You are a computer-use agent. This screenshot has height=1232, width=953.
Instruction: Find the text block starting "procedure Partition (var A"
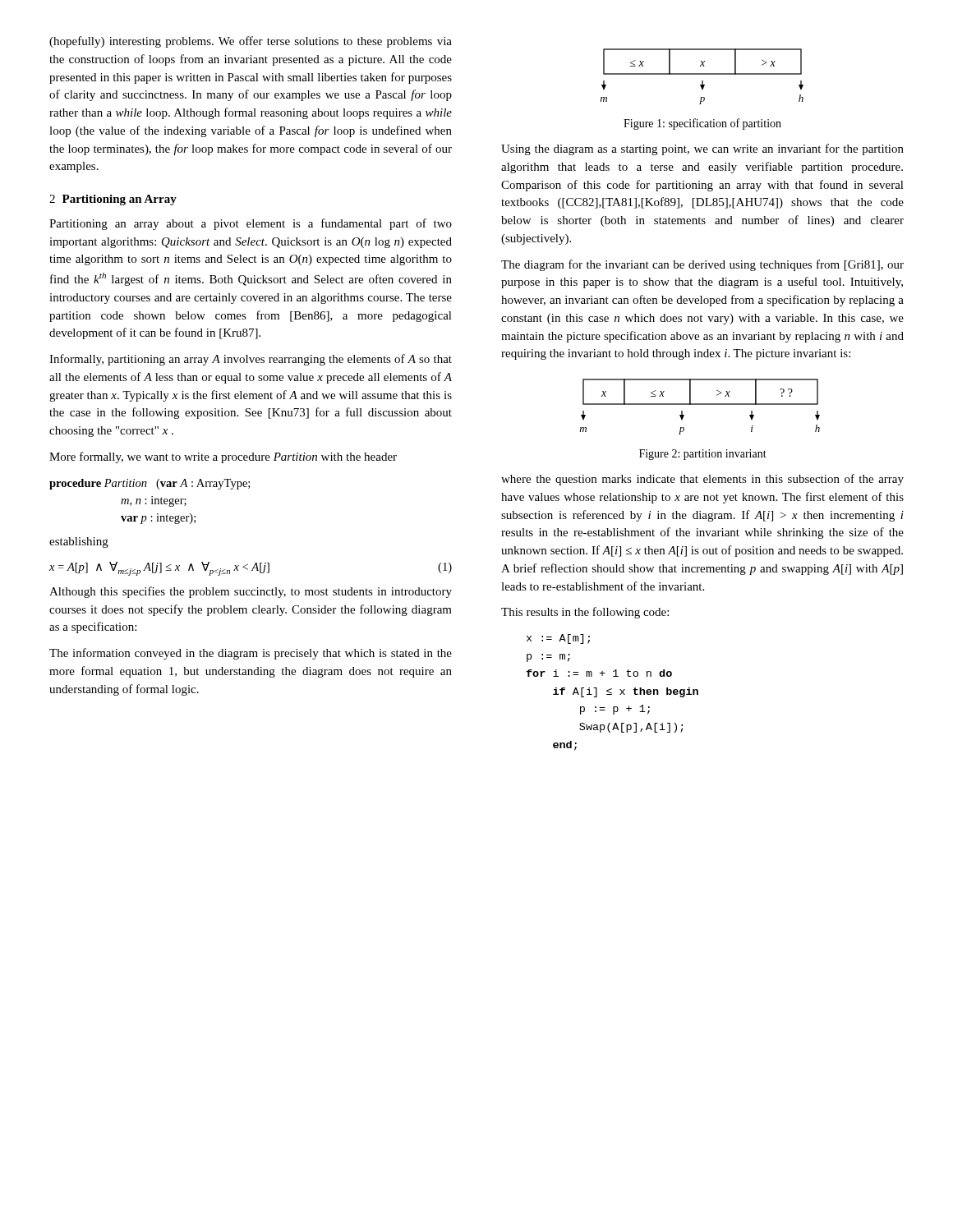pyautogui.click(x=150, y=500)
